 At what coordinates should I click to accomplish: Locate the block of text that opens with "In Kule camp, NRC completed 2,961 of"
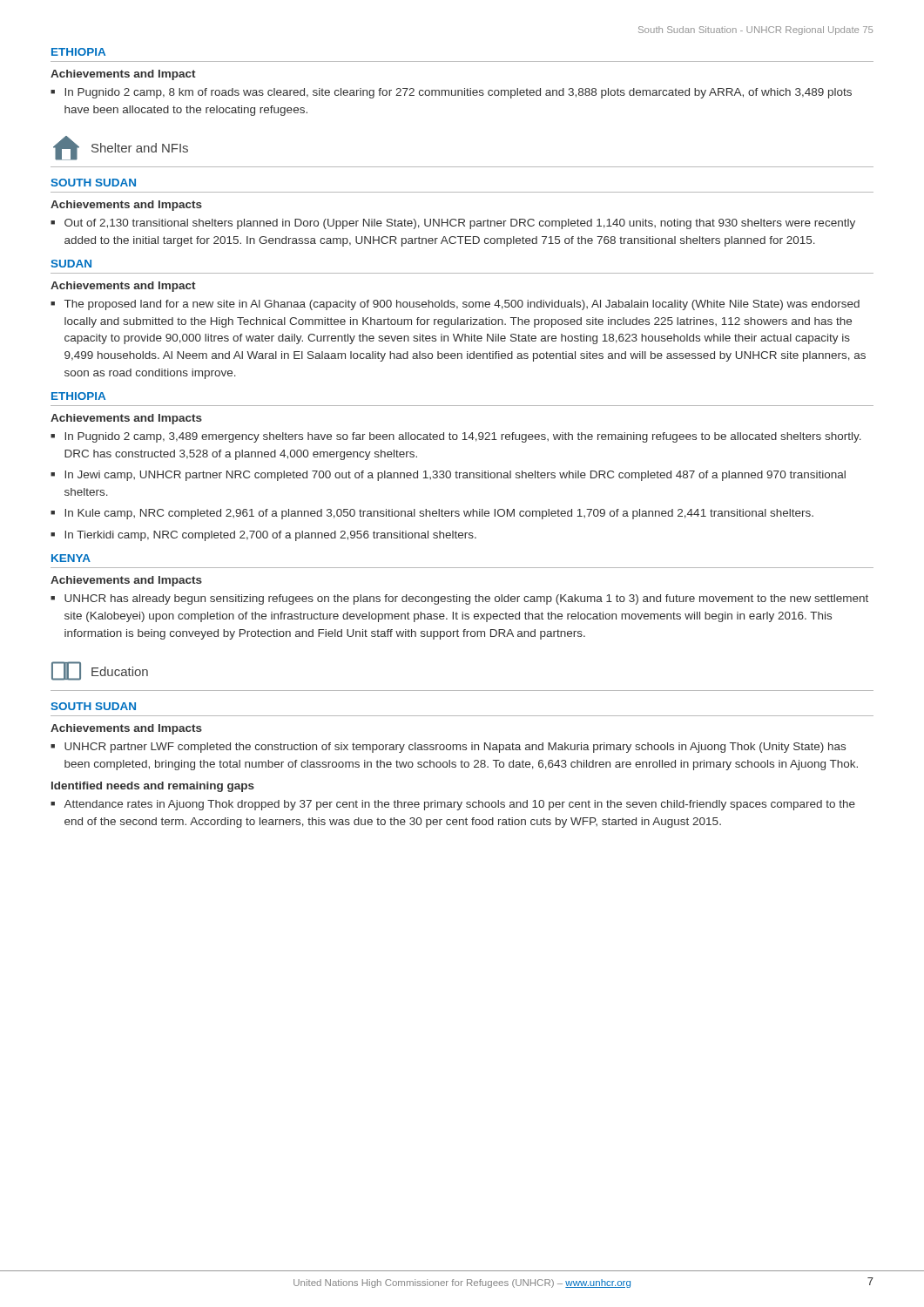(x=439, y=513)
